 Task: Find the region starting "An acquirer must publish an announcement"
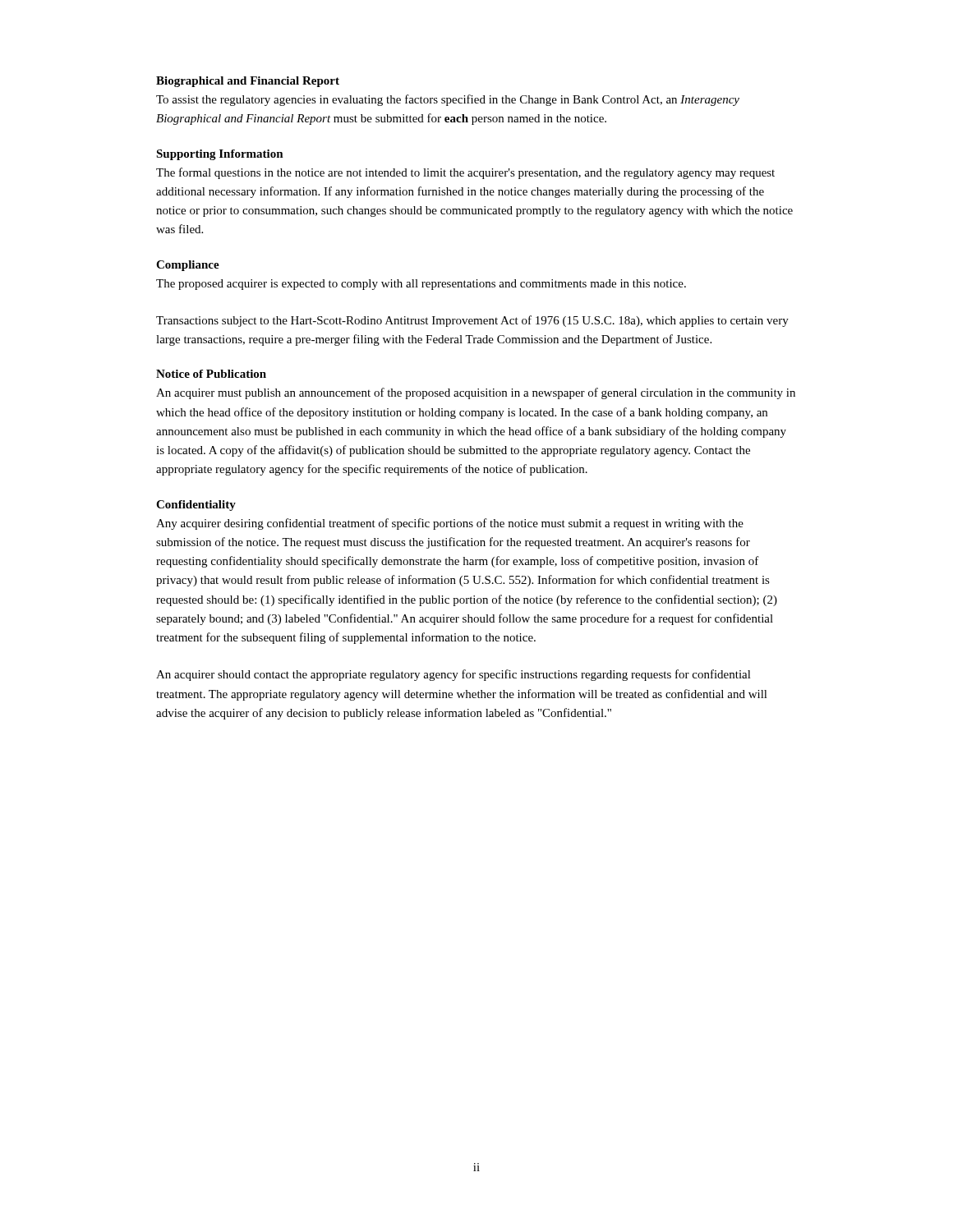pyautogui.click(x=476, y=431)
